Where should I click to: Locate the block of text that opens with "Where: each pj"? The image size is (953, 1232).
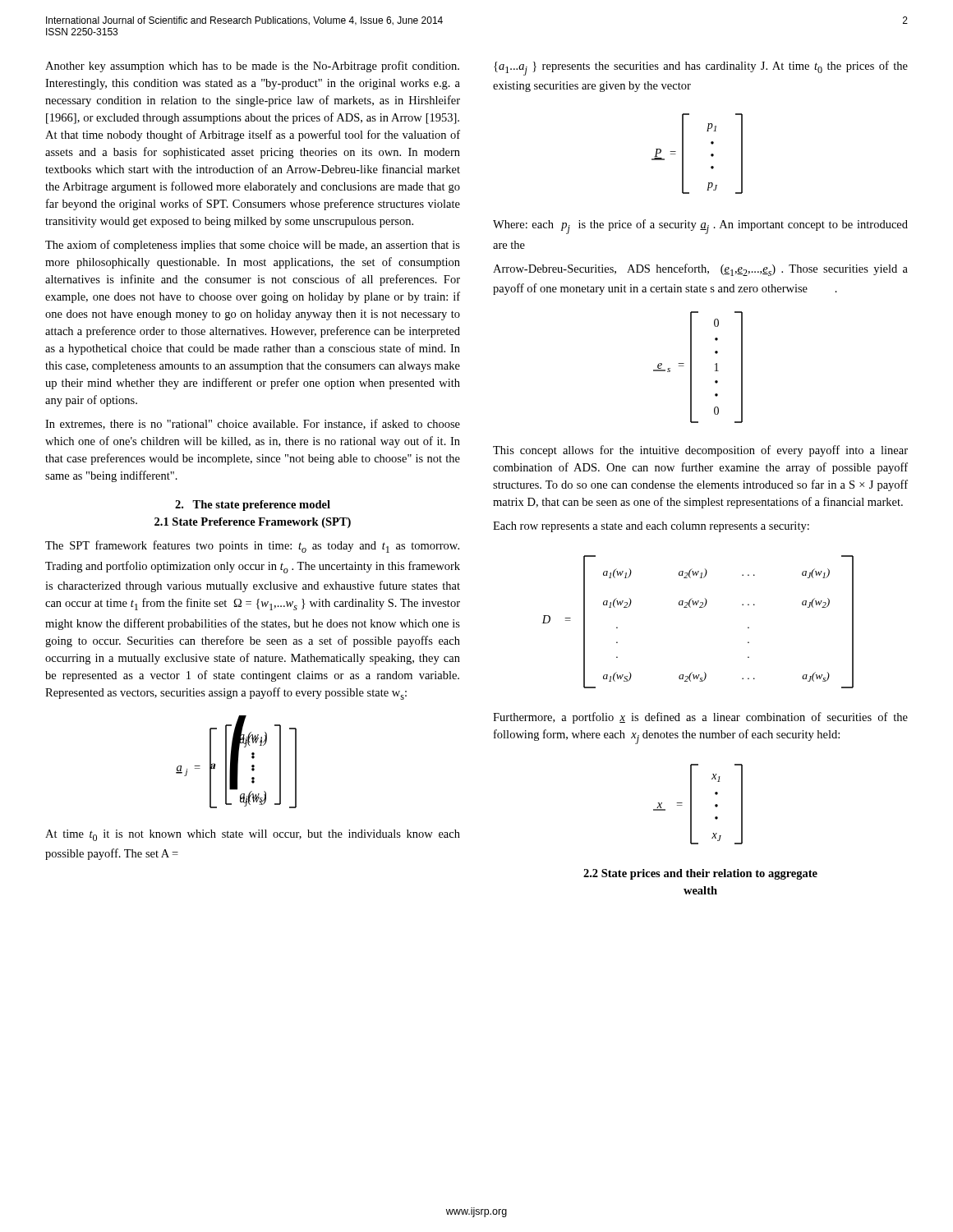point(700,257)
